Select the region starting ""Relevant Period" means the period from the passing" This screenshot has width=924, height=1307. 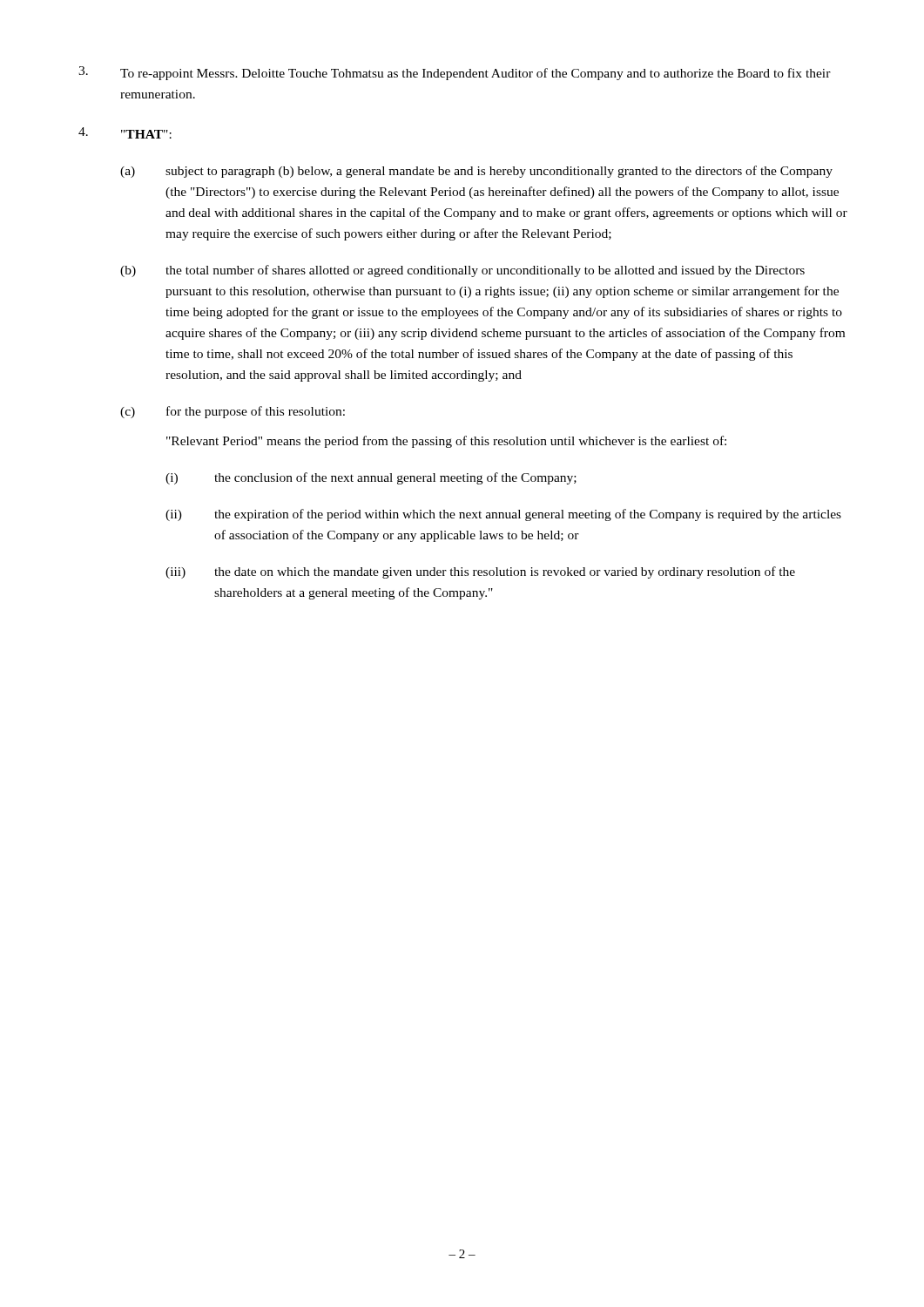click(447, 441)
